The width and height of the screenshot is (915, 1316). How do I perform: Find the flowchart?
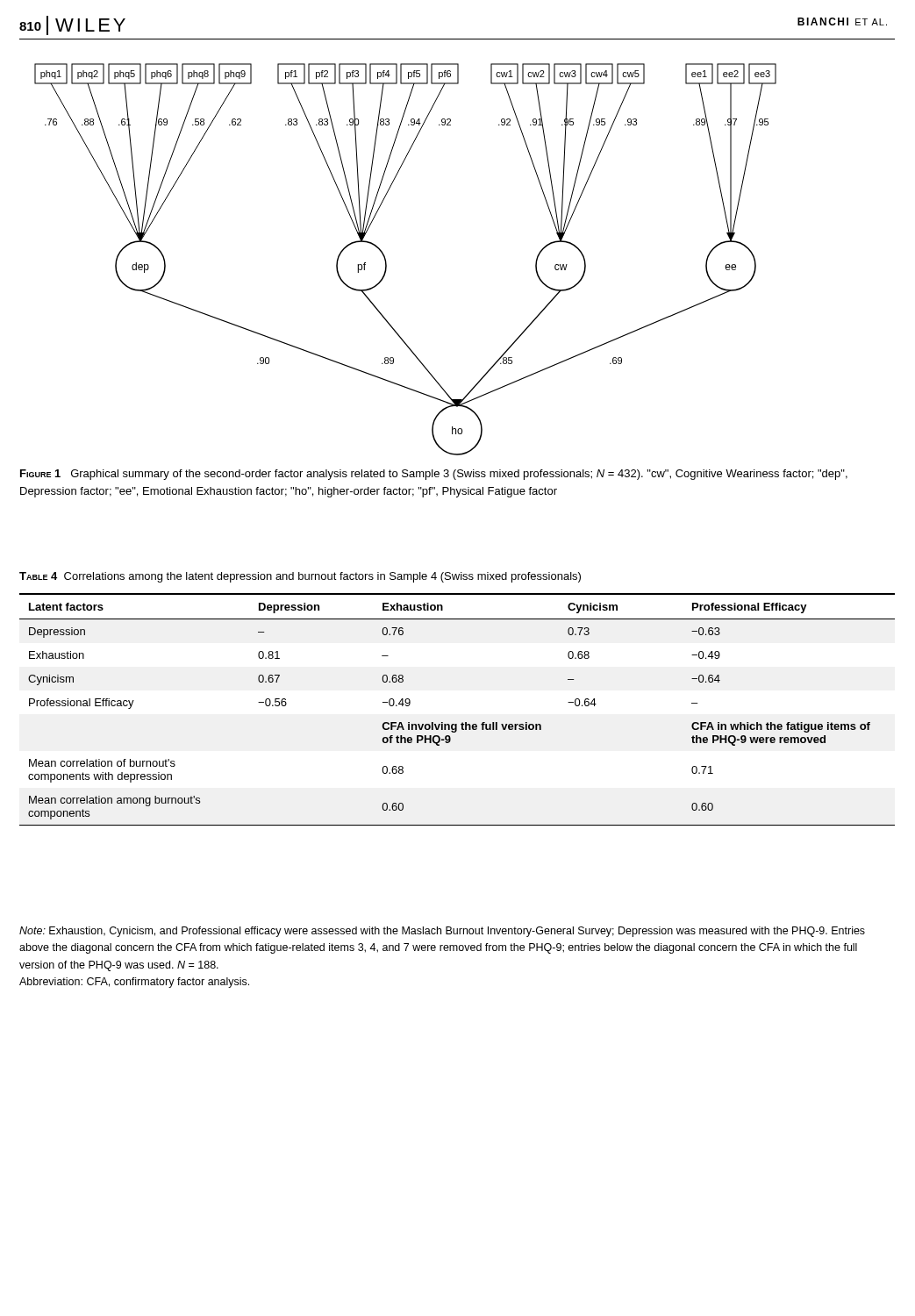(457, 256)
